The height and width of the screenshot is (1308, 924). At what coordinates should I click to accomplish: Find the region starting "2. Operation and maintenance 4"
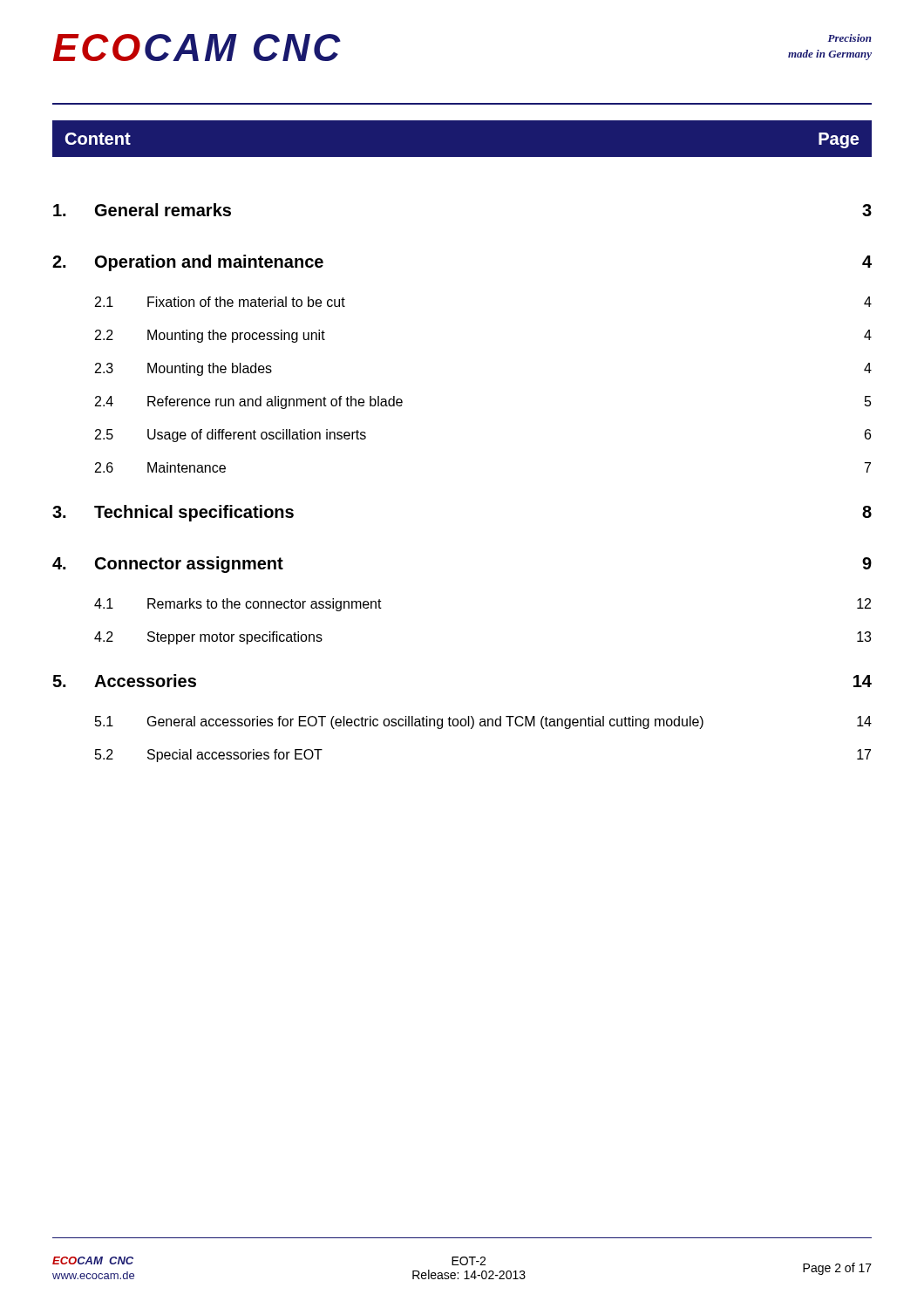pyautogui.click(x=204, y=263)
